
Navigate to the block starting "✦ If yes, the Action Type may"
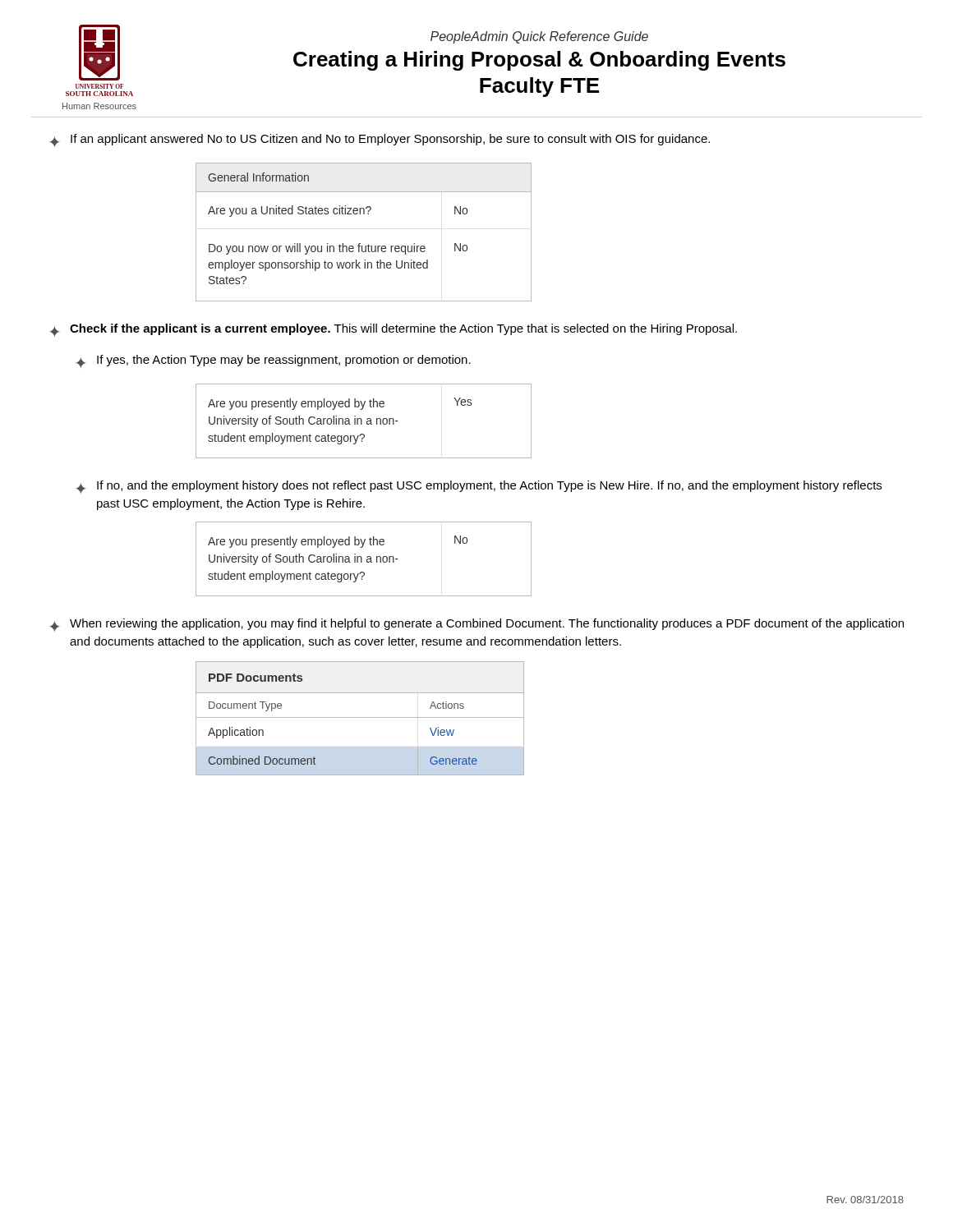[x=273, y=363]
